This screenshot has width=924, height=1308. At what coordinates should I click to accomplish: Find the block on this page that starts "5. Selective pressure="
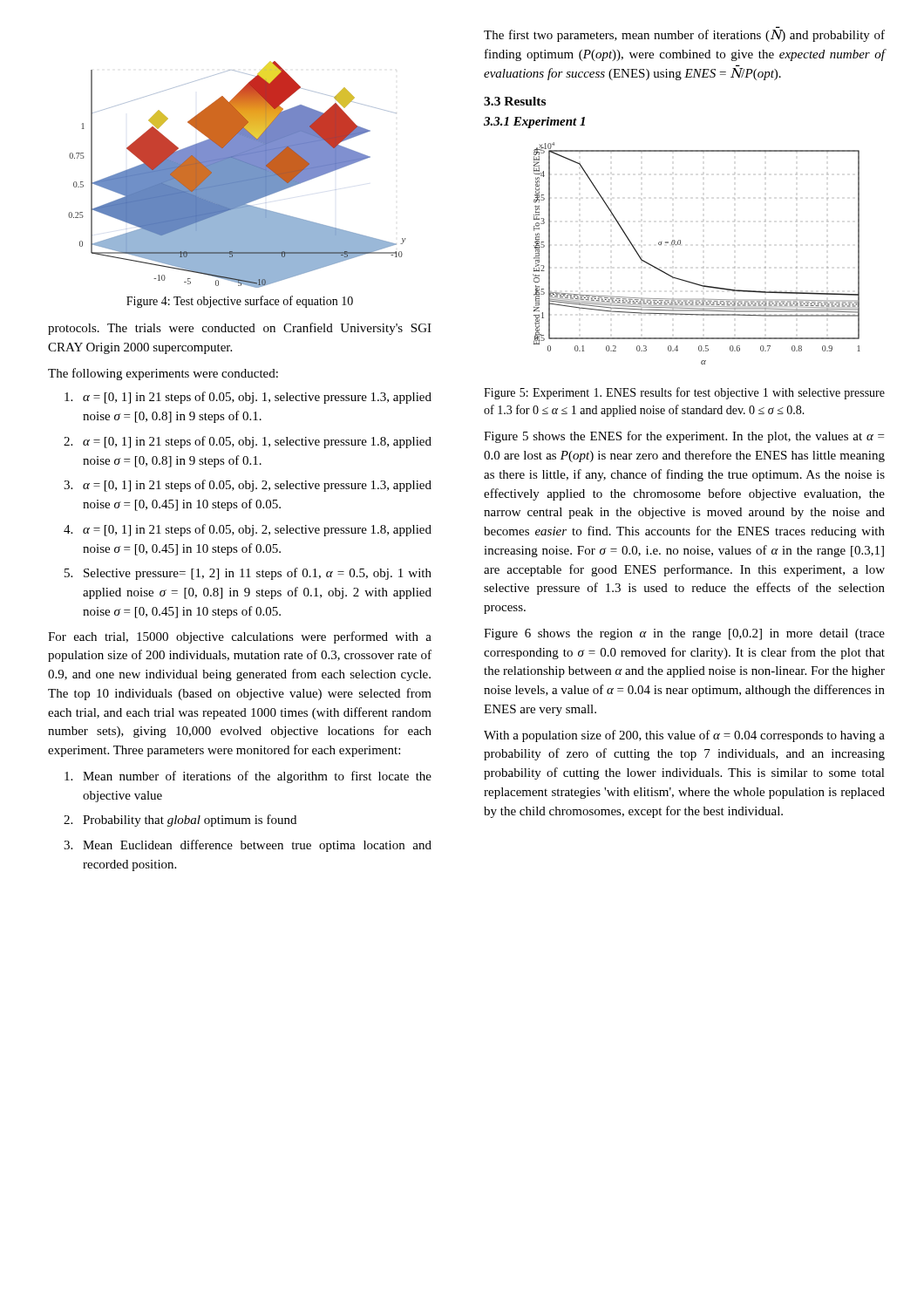tap(248, 593)
